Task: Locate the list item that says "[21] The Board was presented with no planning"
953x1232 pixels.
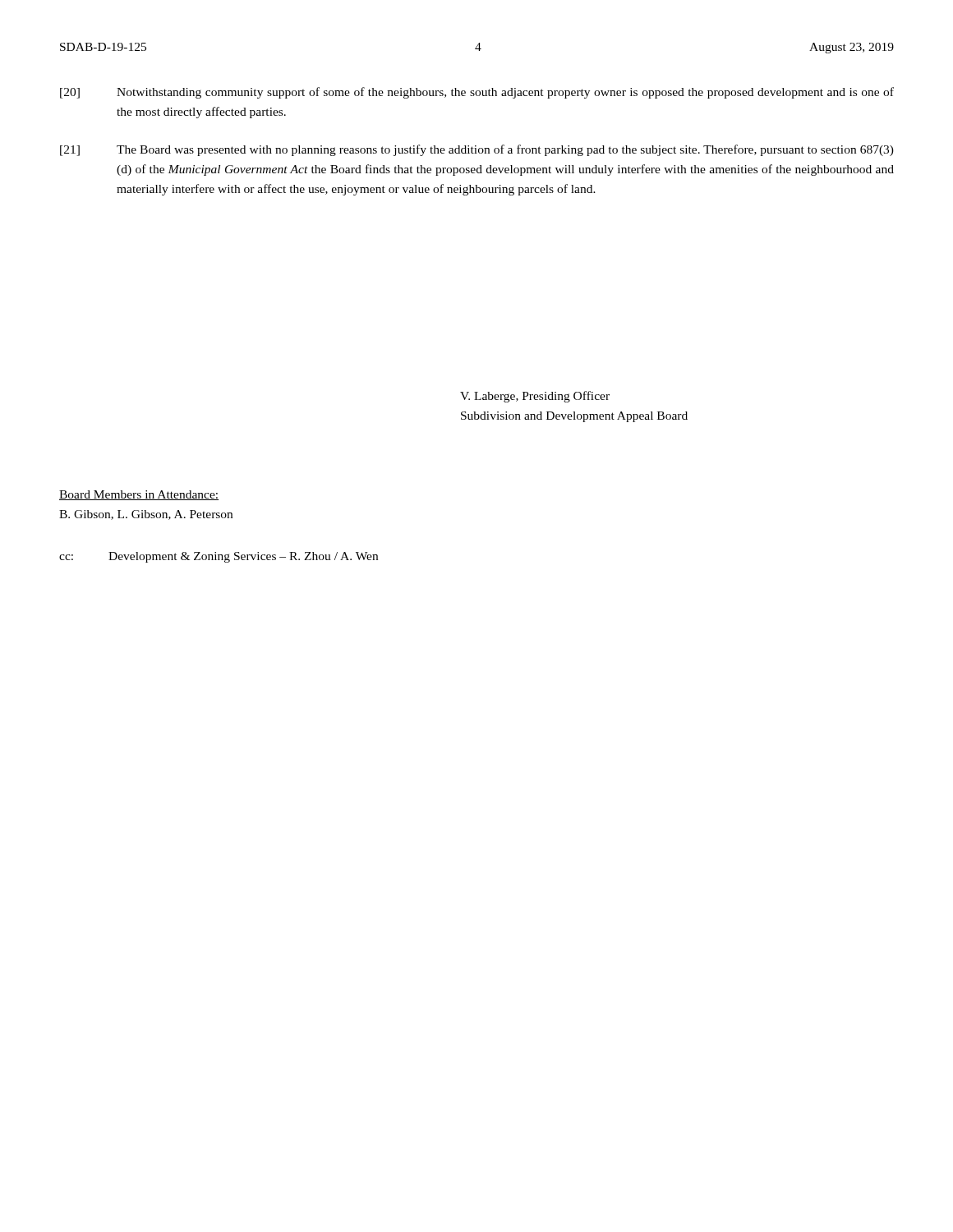Action: pyautogui.click(x=476, y=169)
